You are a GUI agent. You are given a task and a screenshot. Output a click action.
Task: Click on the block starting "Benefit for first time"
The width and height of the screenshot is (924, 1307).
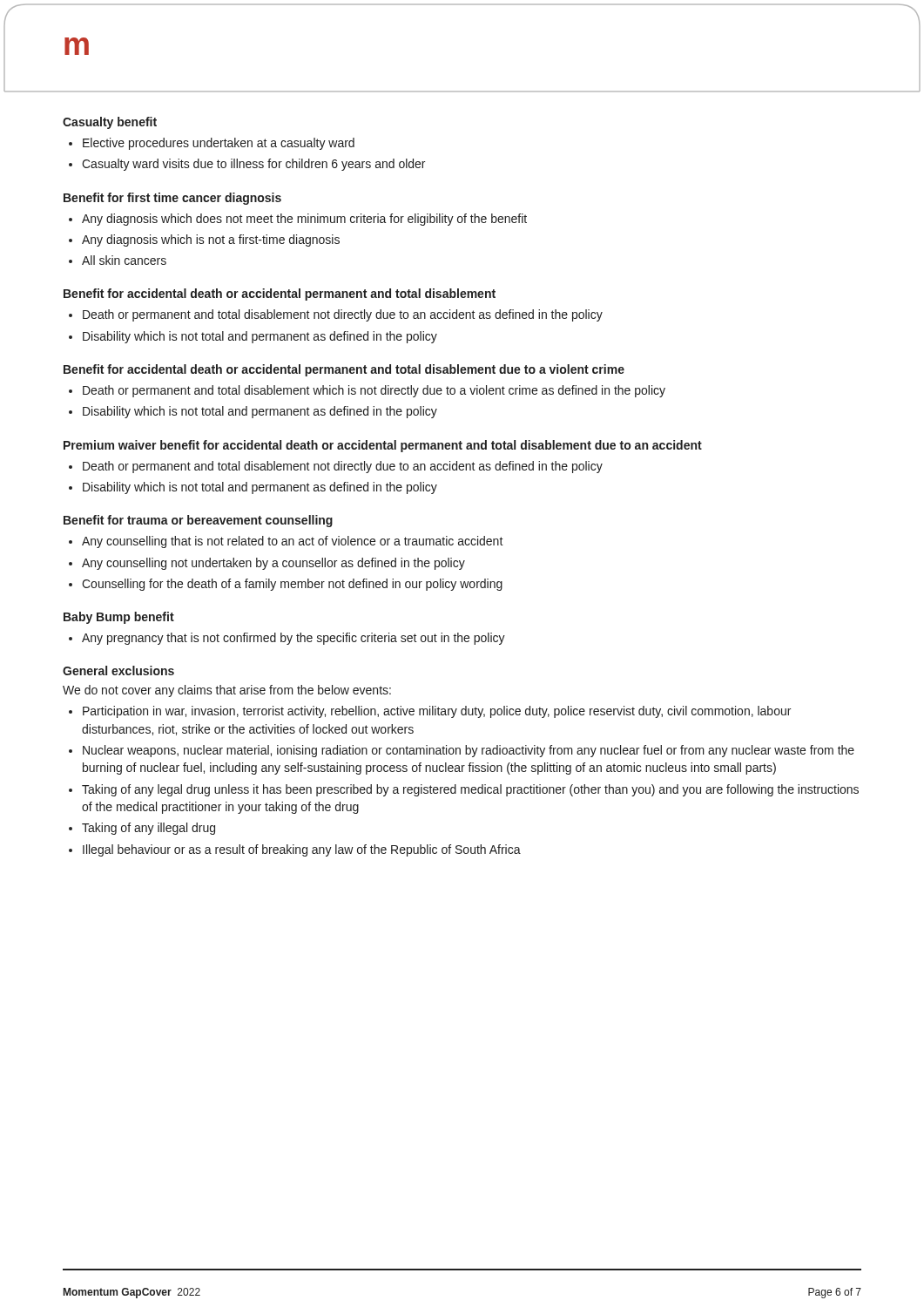(172, 197)
